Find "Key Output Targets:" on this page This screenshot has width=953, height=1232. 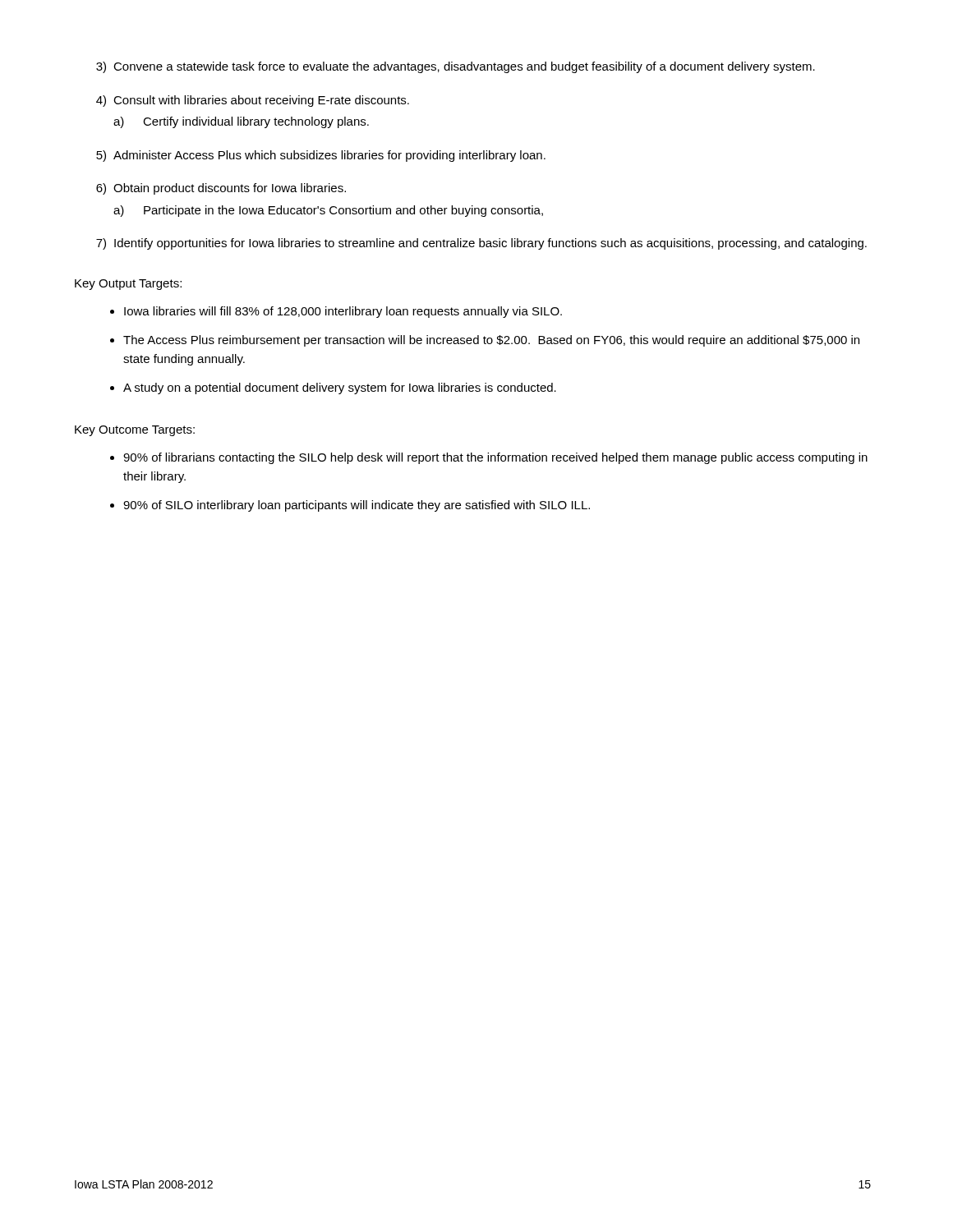point(128,283)
